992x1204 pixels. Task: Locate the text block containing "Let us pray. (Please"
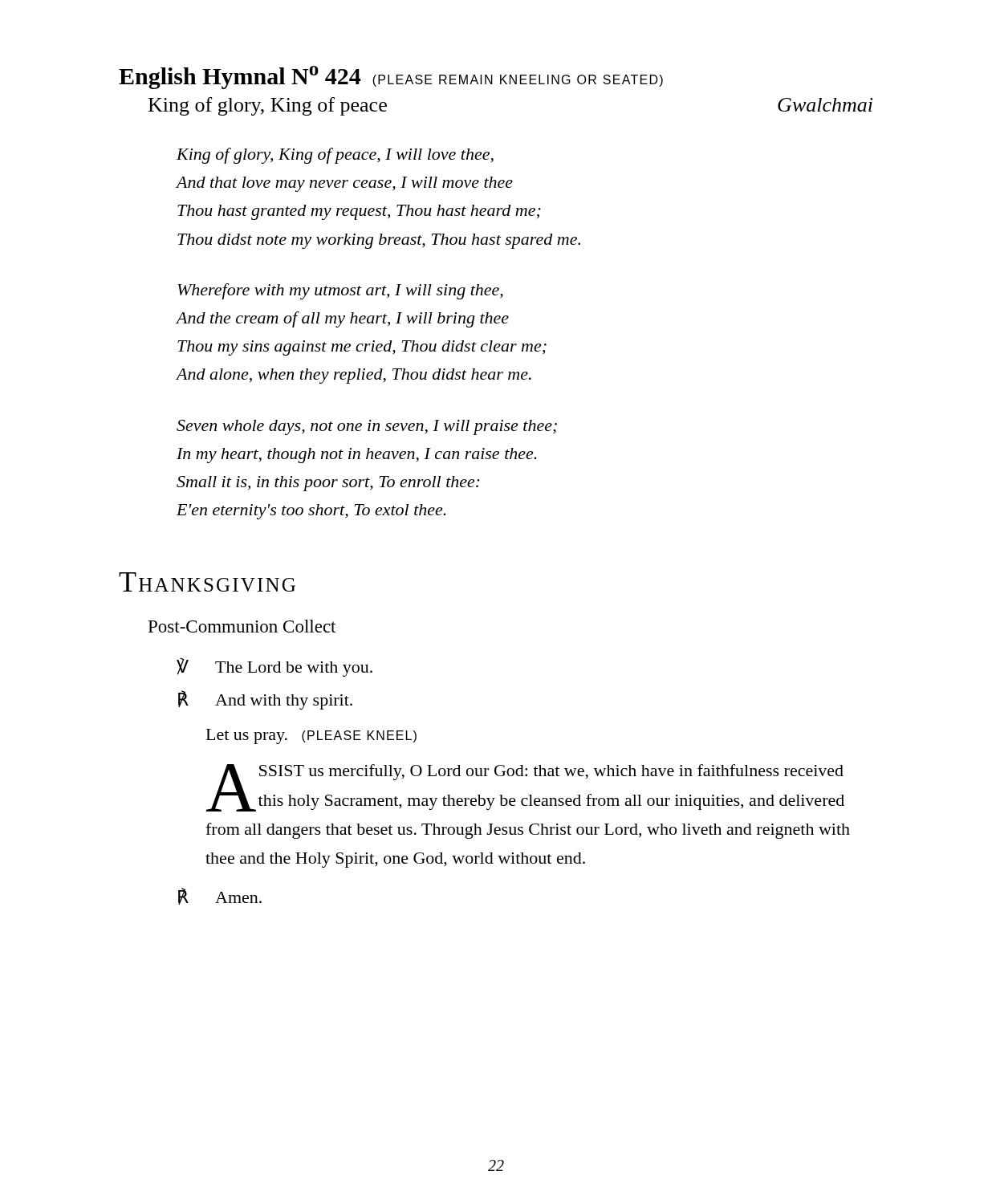click(x=312, y=734)
